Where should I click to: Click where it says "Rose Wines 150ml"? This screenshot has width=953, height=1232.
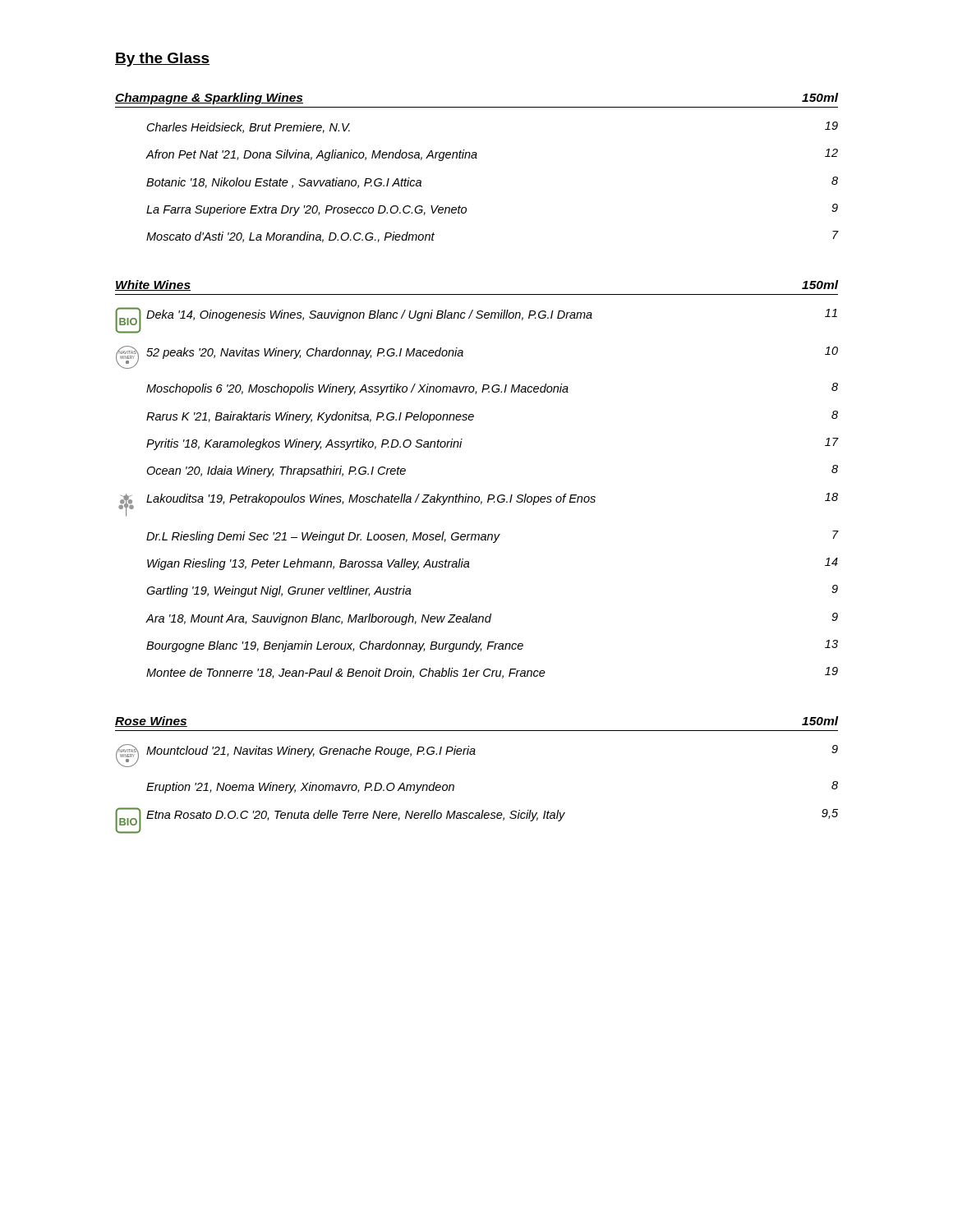coord(476,721)
